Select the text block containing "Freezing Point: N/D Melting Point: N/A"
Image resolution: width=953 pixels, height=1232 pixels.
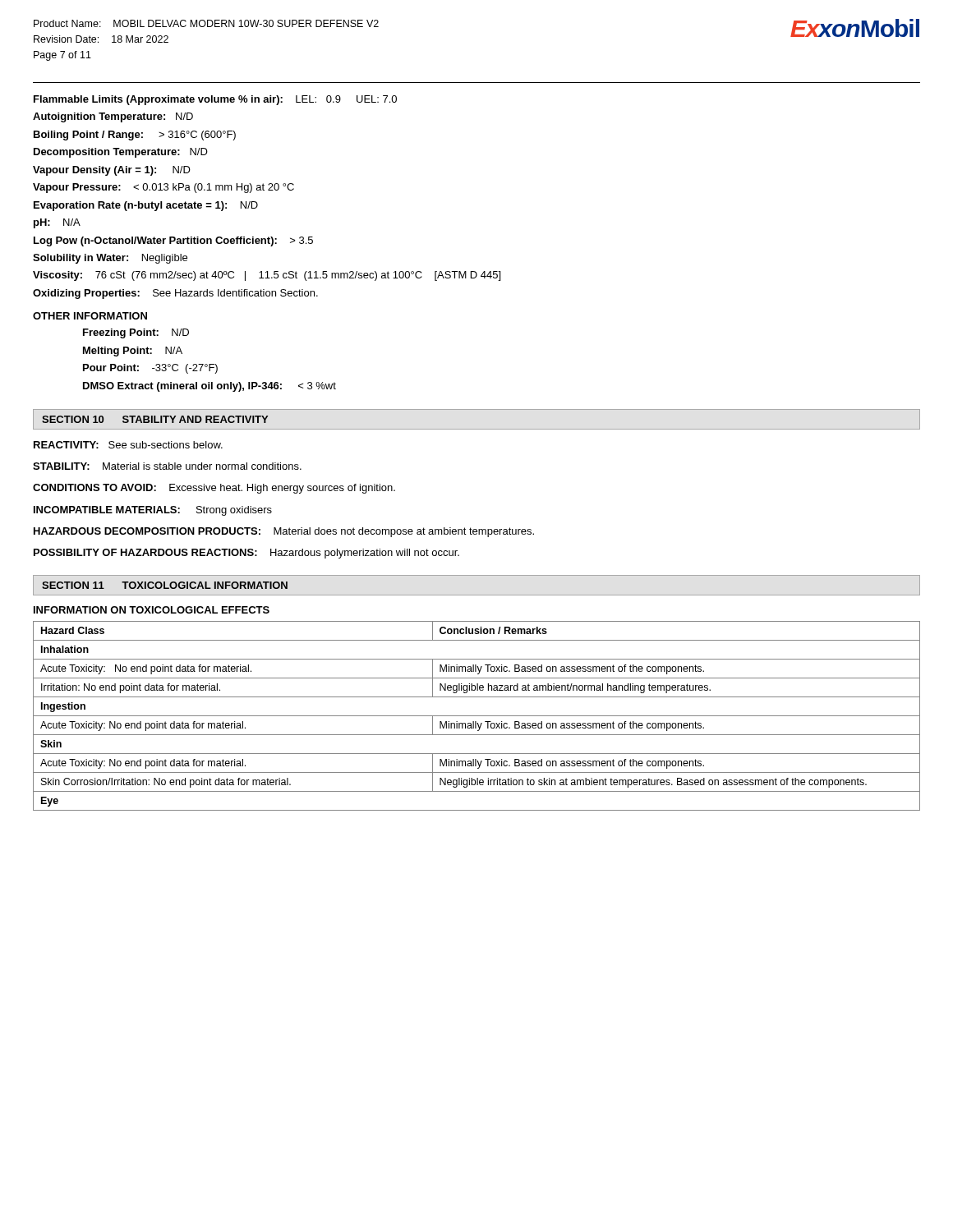click(x=209, y=359)
